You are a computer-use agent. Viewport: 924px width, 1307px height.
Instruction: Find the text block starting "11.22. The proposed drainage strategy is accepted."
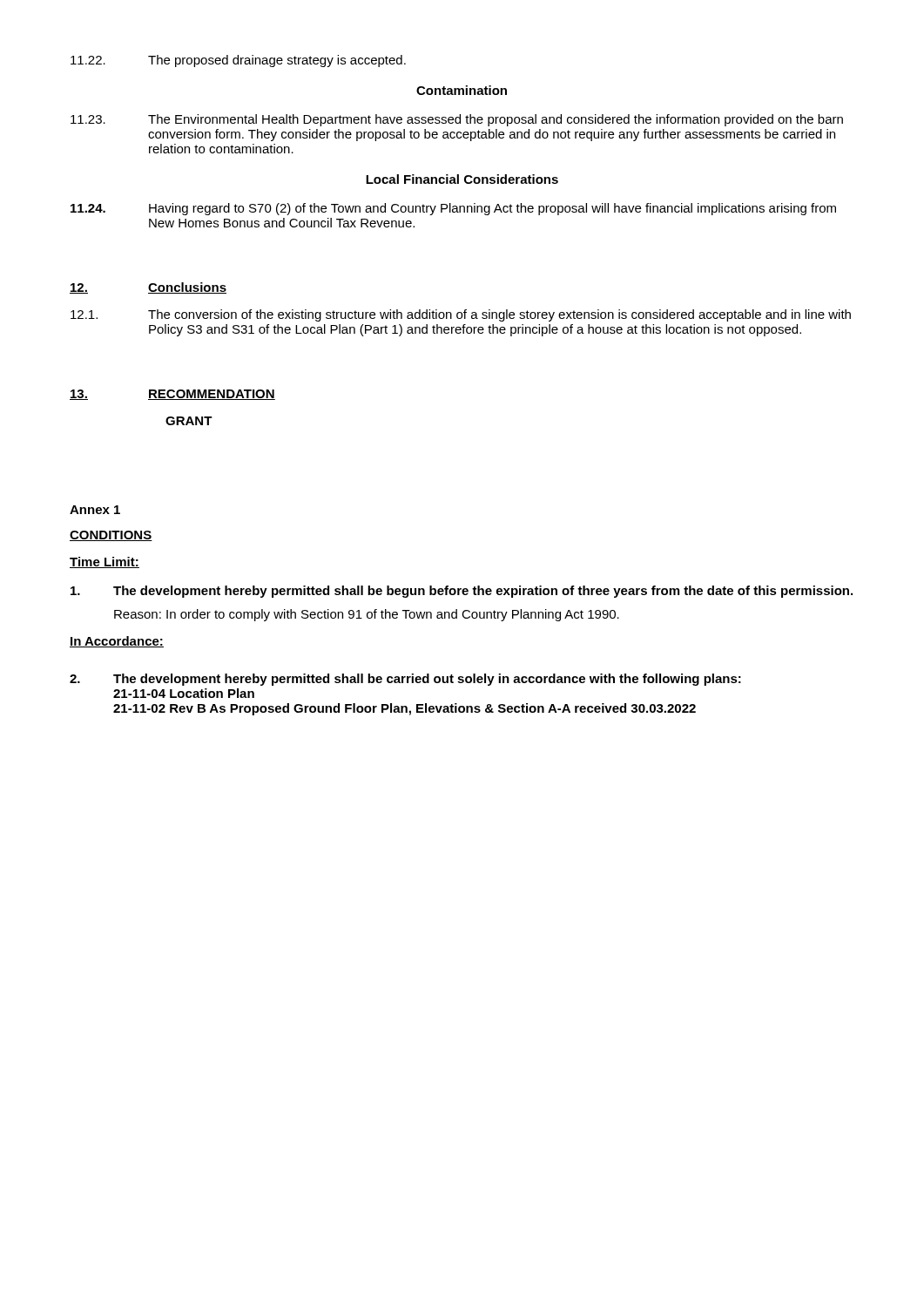(x=238, y=60)
